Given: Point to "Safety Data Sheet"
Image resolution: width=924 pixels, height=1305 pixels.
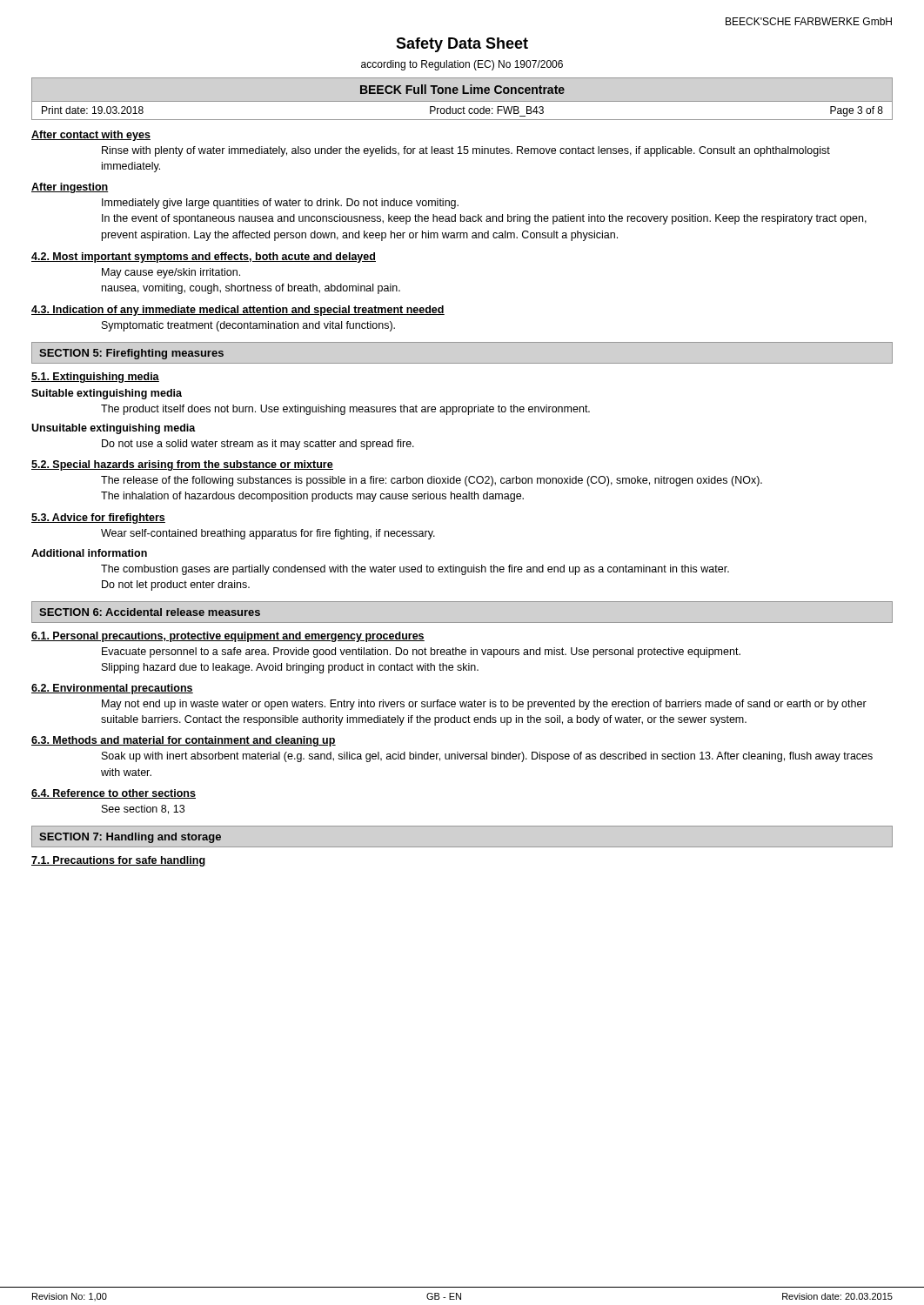Looking at the screenshot, I should click(462, 44).
